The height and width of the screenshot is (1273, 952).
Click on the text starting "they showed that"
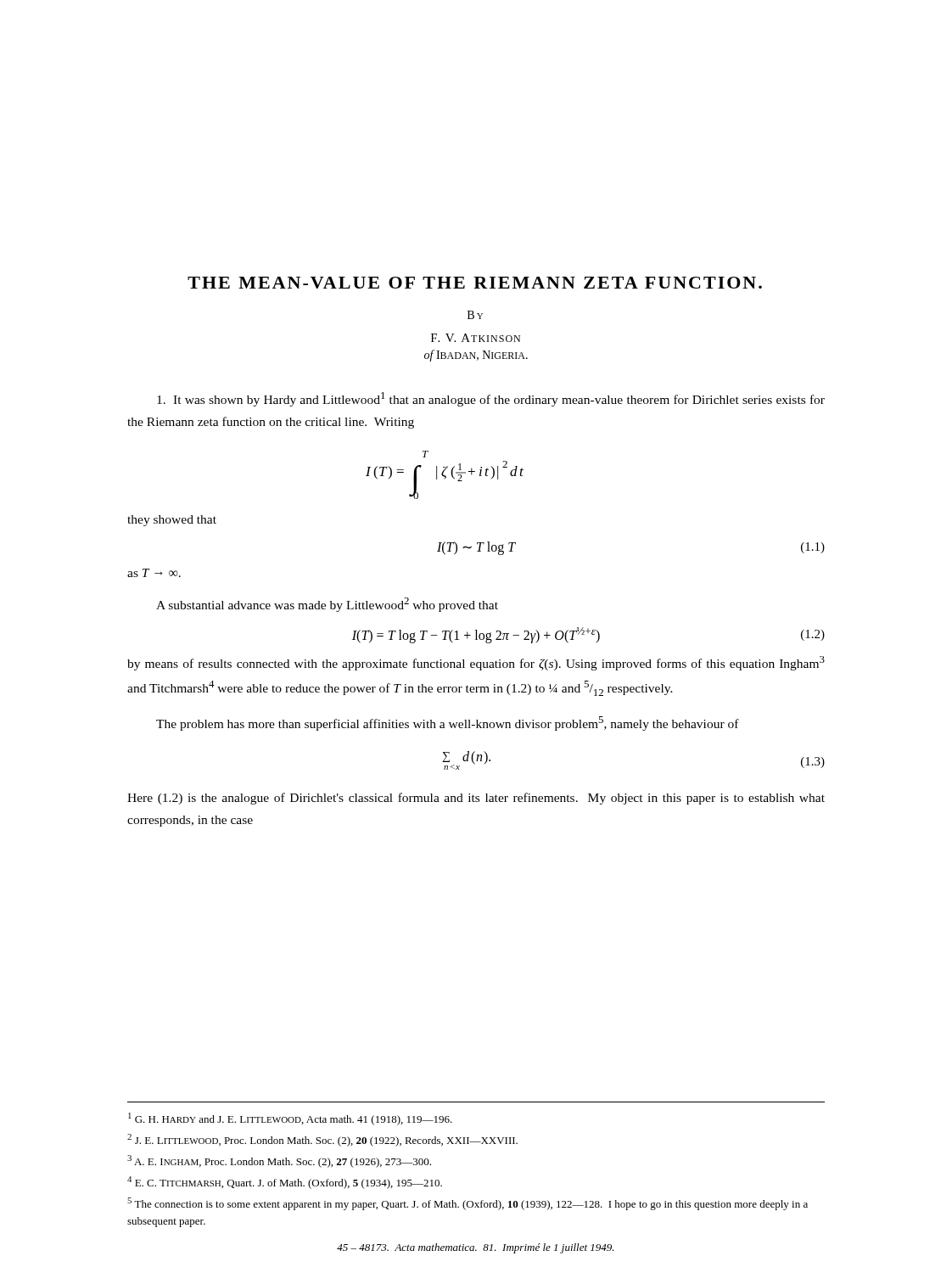point(172,519)
